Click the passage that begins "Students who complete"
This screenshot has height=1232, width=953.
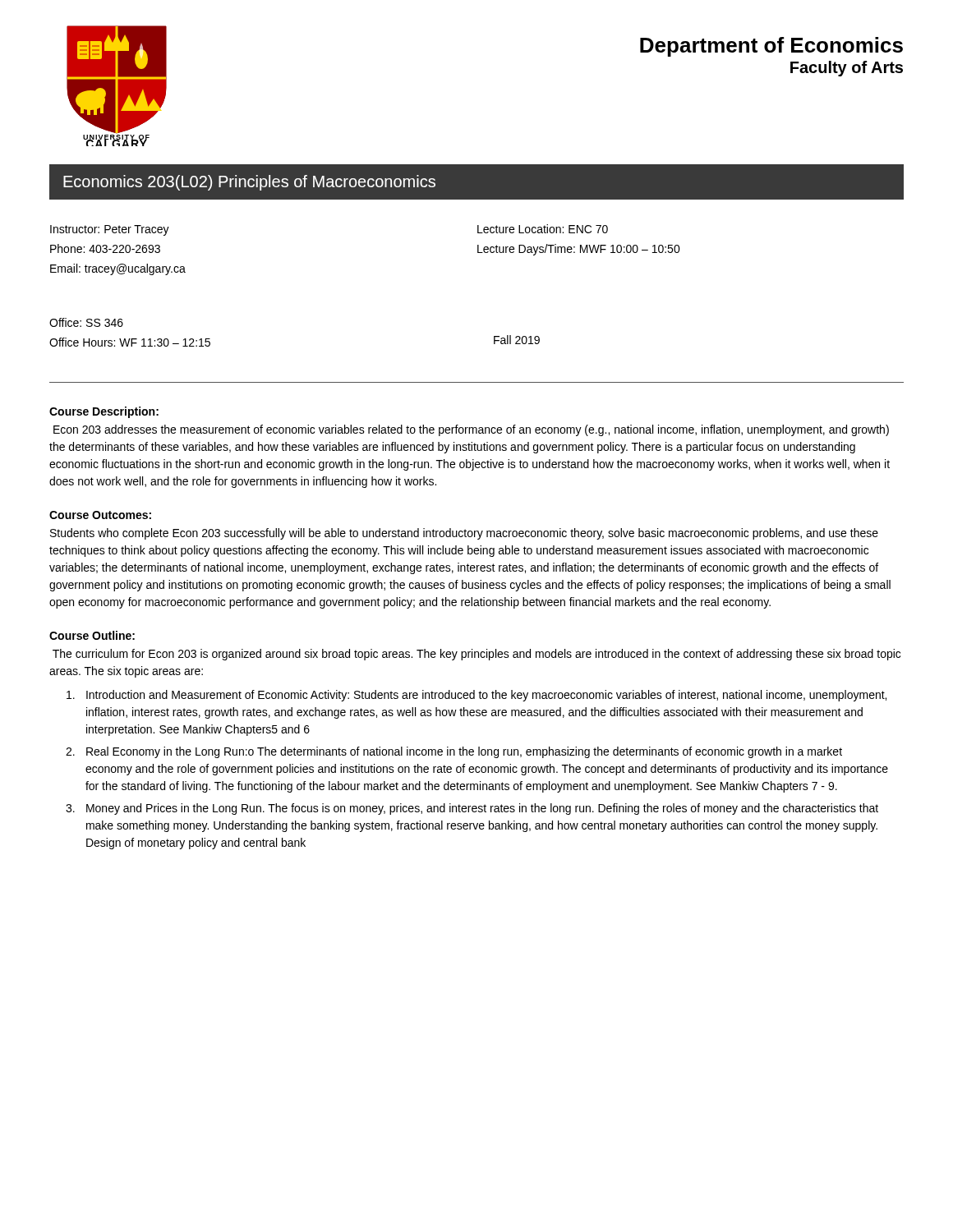click(x=470, y=568)
